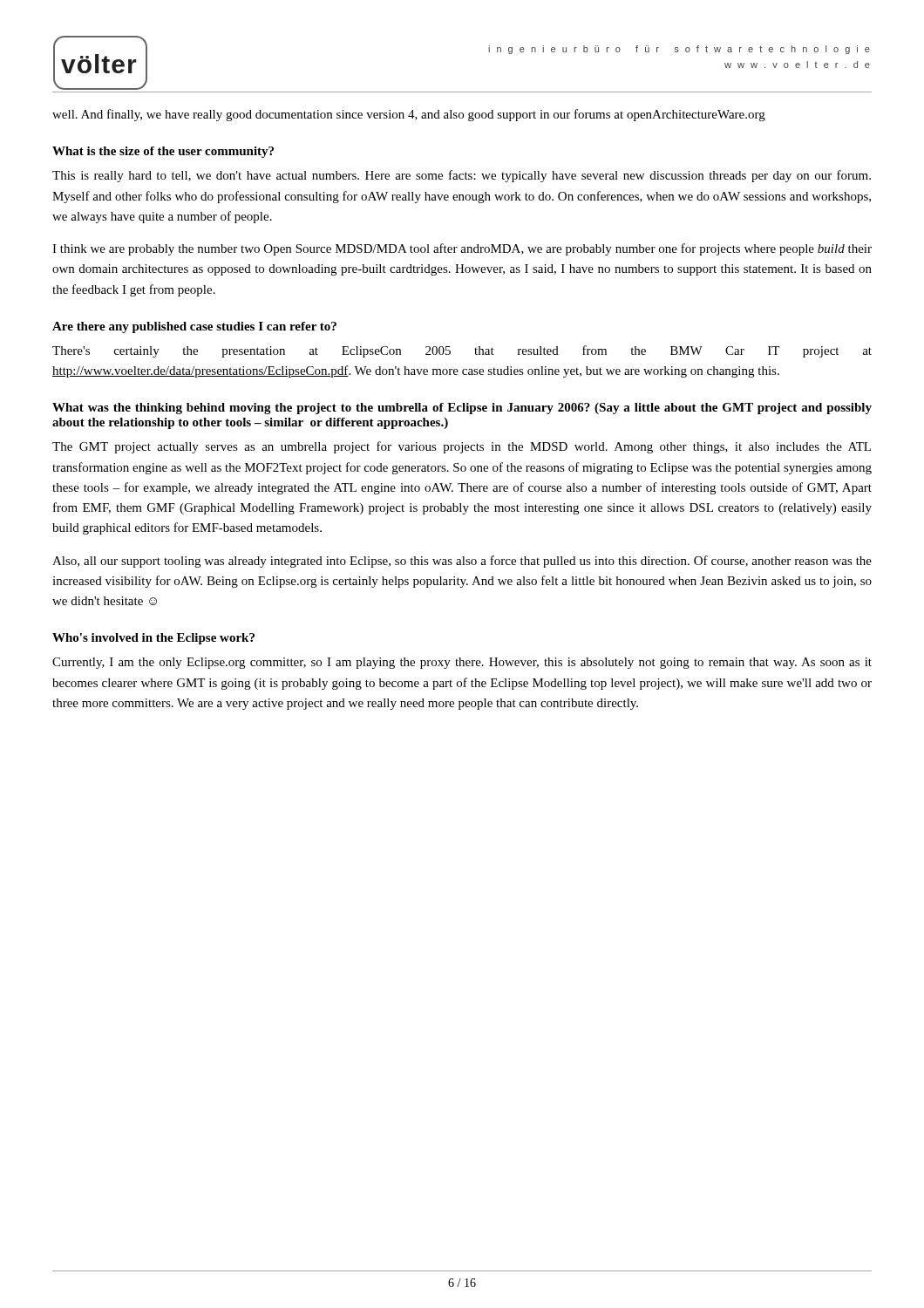The height and width of the screenshot is (1308, 924).
Task: Find the text block with the text "Currently, I am the only Eclipse.org committer,"
Action: [x=462, y=682]
